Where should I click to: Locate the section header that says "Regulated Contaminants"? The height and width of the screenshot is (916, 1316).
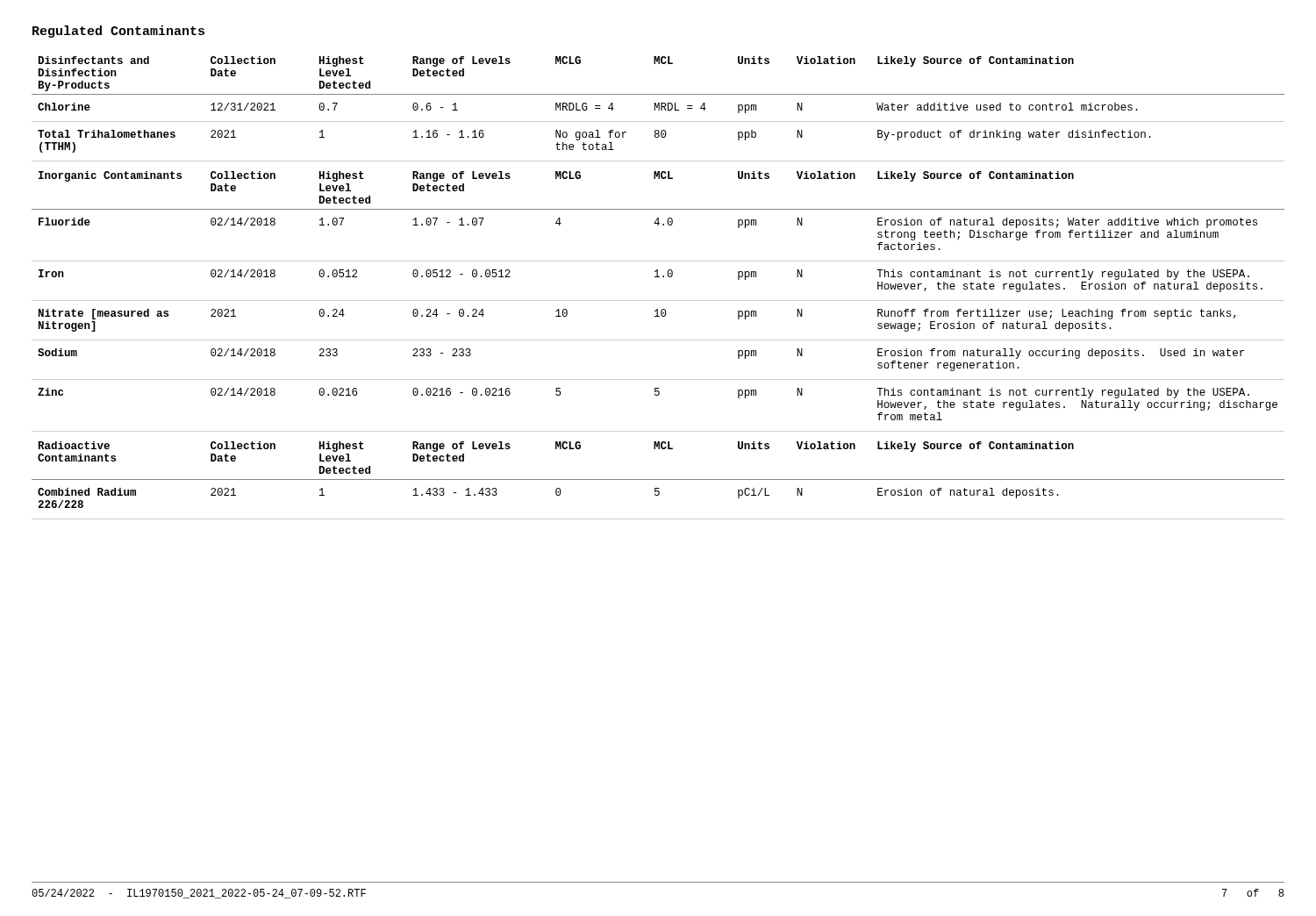pyautogui.click(x=118, y=32)
